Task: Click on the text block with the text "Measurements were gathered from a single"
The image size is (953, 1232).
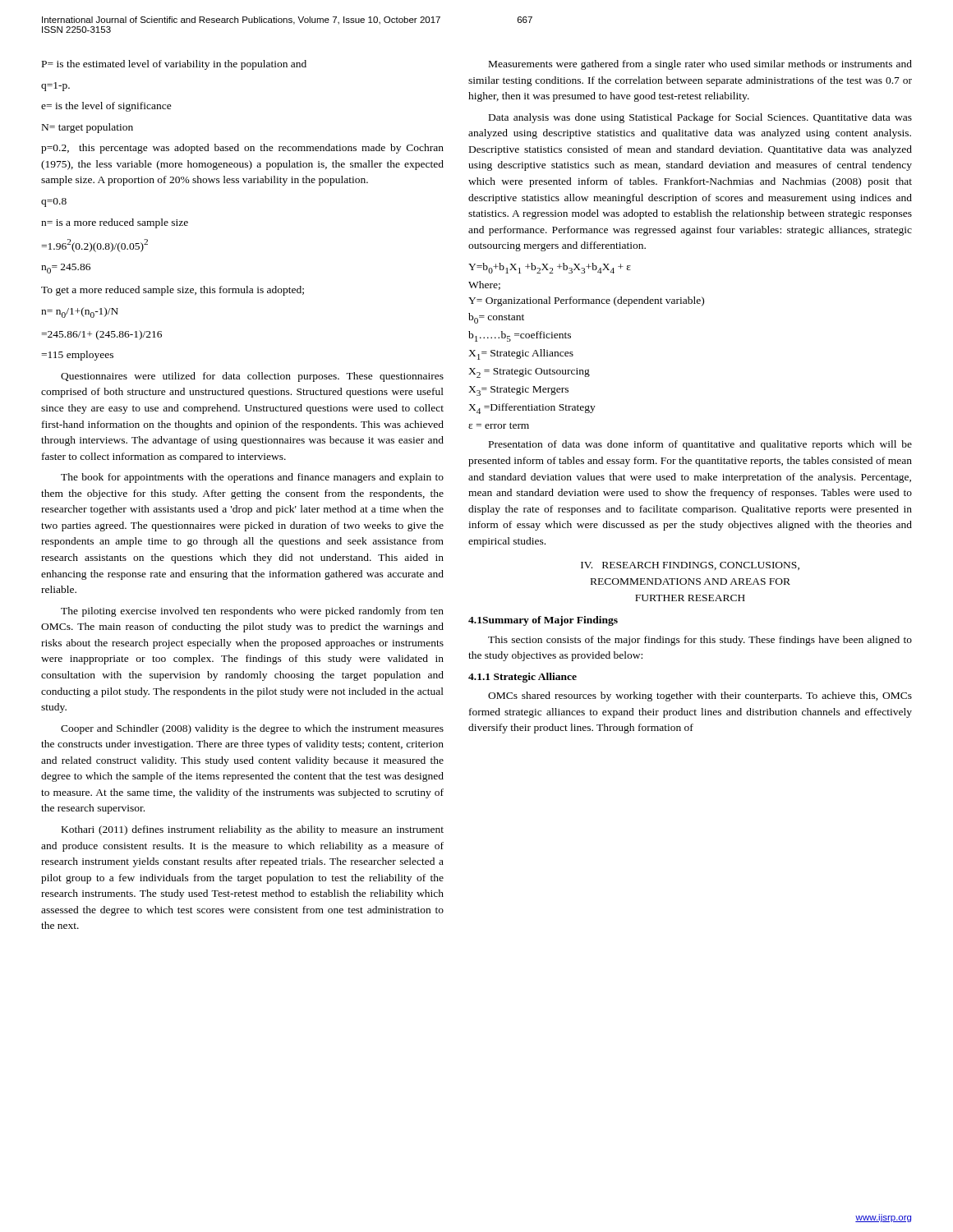Action: pos(690,80)
